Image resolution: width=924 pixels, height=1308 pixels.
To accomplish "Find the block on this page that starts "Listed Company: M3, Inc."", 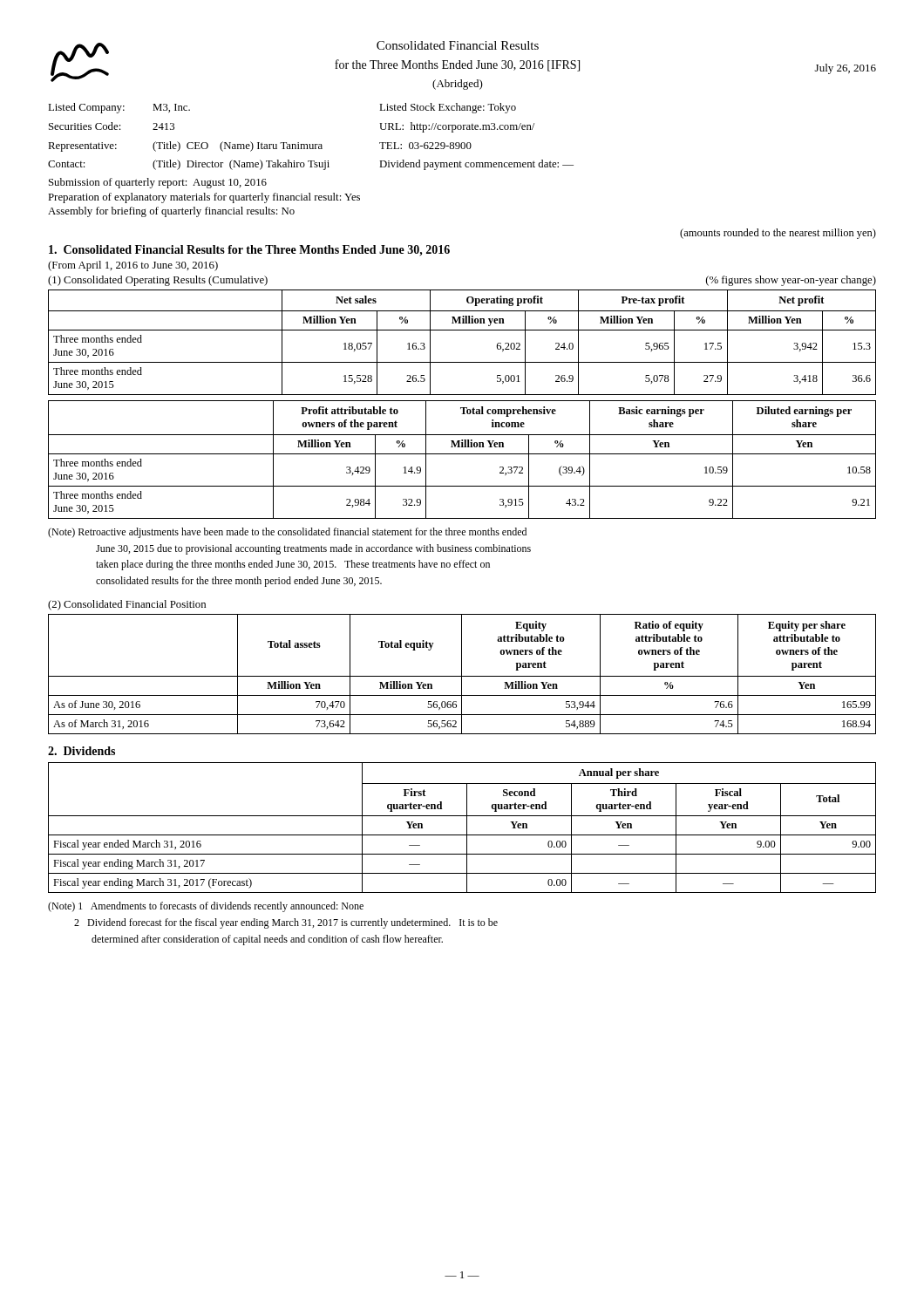I will [x=462, y=137].
